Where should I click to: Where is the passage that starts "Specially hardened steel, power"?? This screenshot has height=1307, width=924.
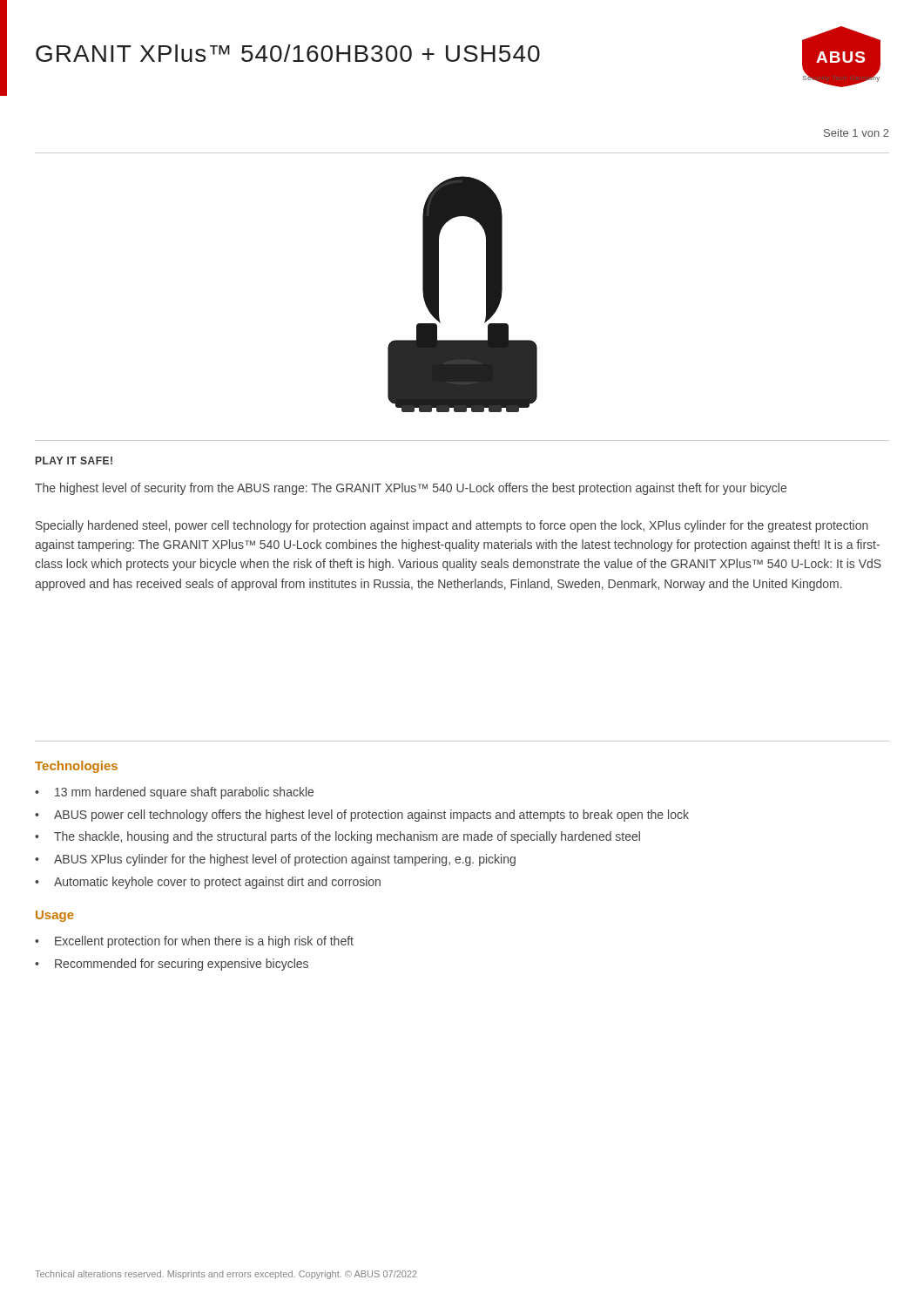coord(458,554)
